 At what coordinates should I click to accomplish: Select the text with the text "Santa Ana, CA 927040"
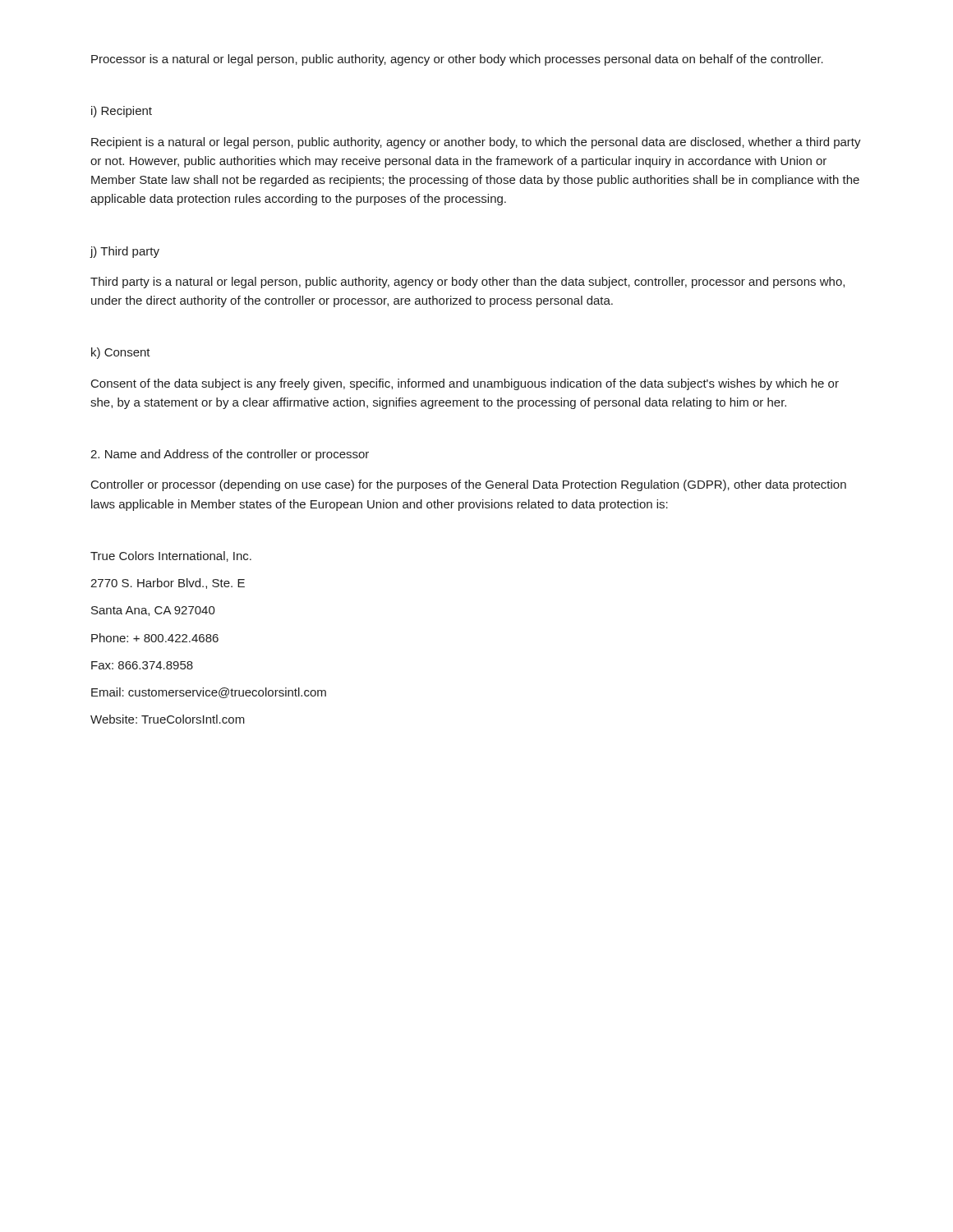[153, 611]
